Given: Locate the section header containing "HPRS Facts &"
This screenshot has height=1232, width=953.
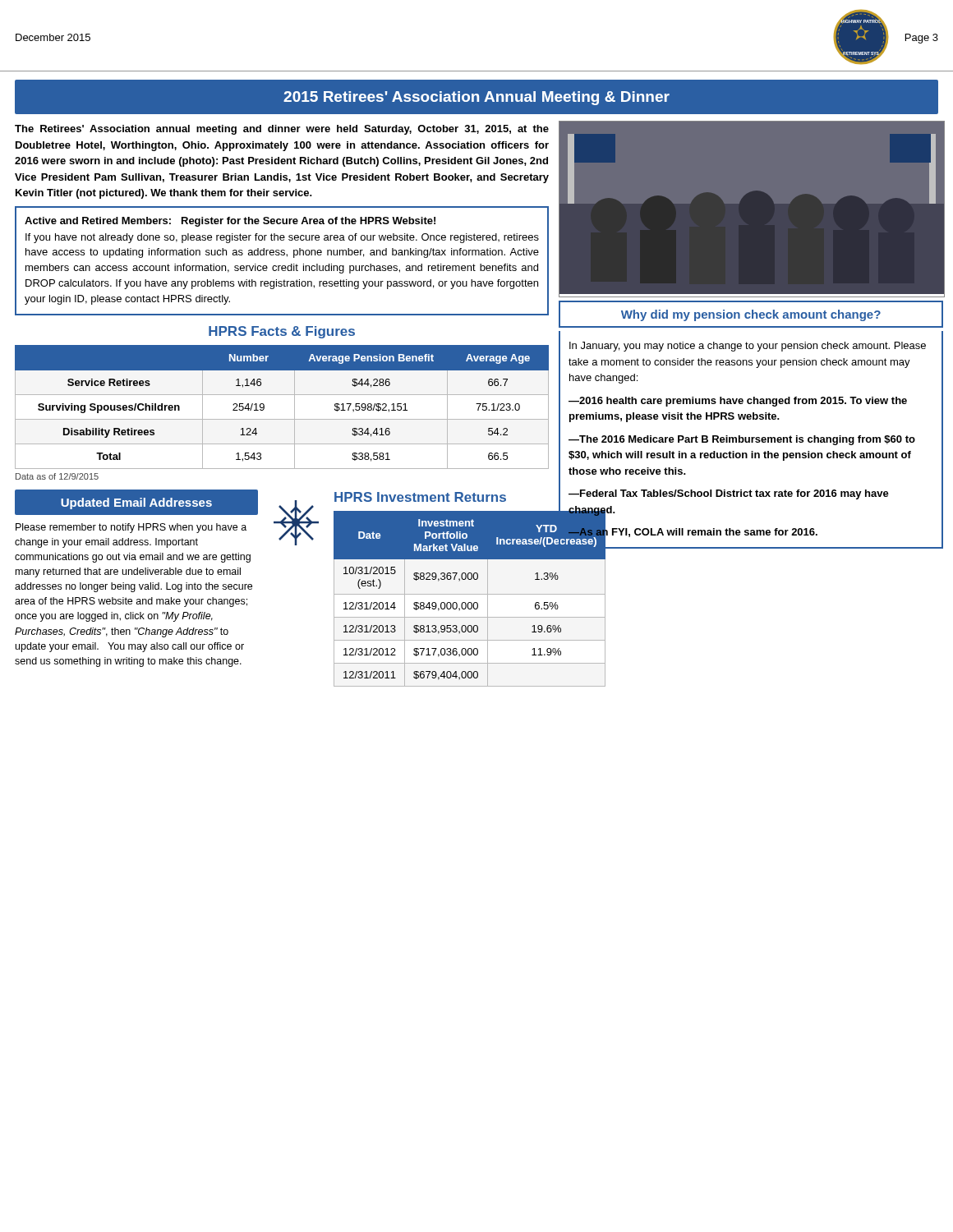Looking at the screenshot, I should 282,331.
